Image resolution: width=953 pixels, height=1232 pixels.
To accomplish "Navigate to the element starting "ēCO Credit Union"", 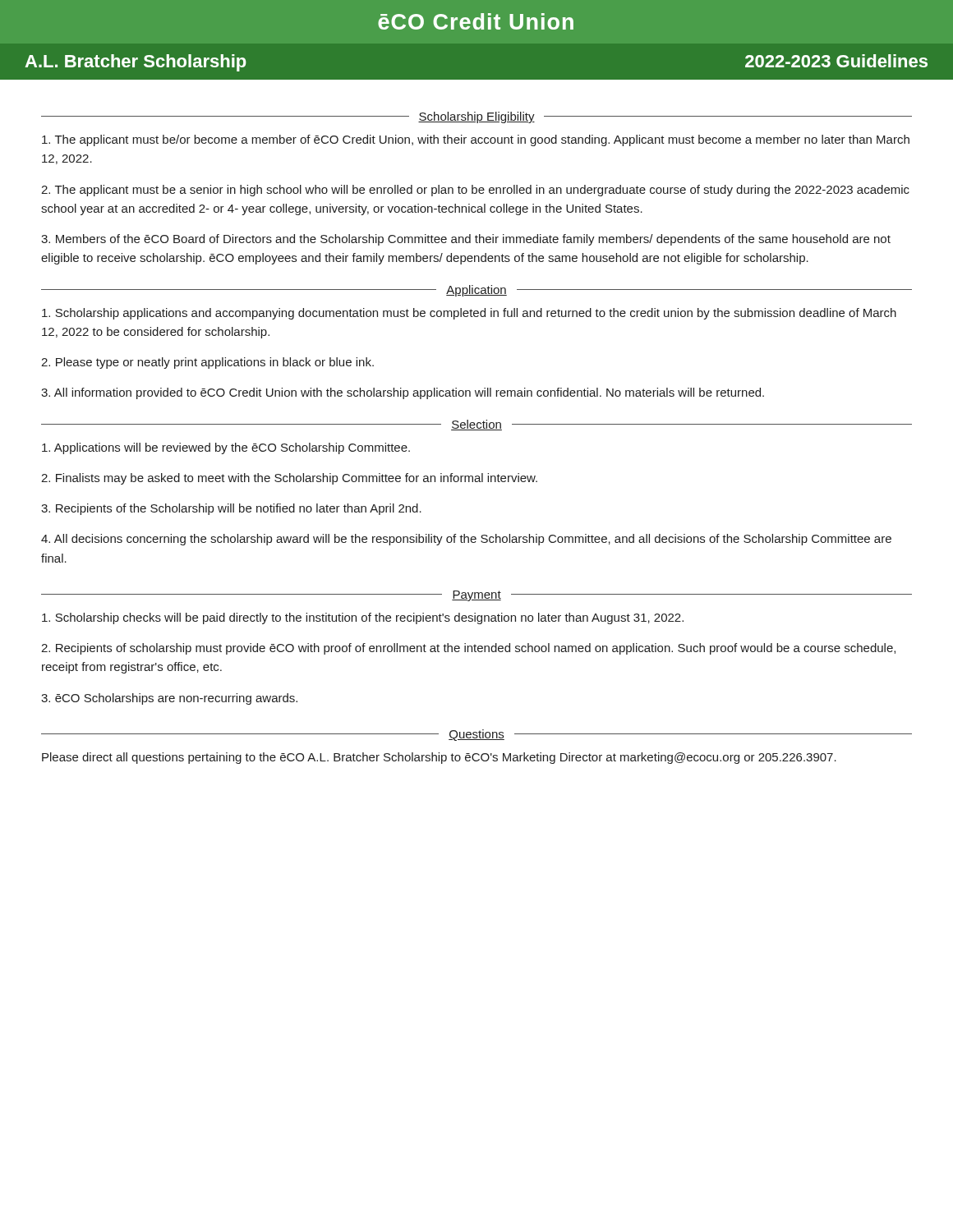I will point(476,22).
